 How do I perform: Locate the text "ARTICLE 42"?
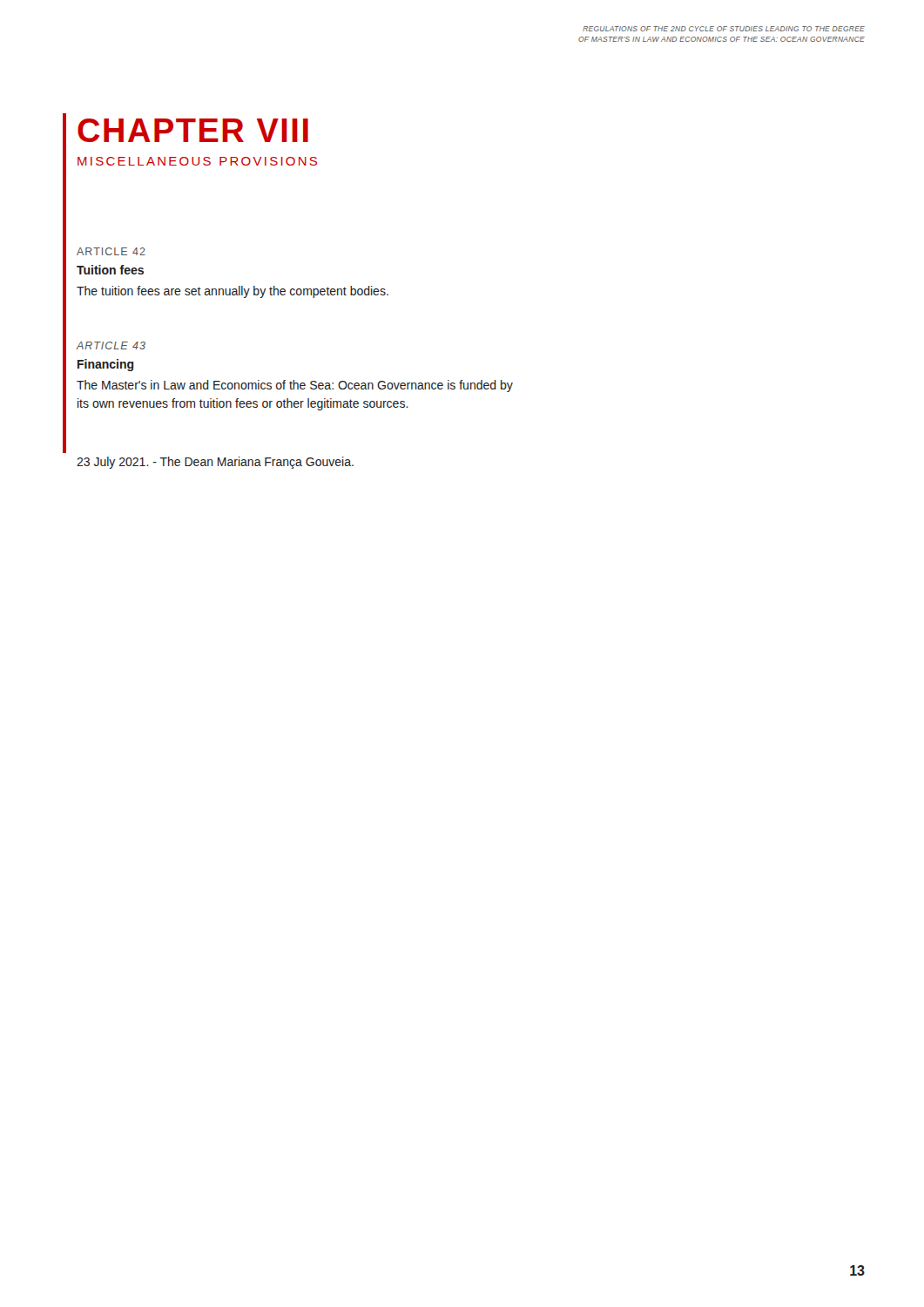111,252
